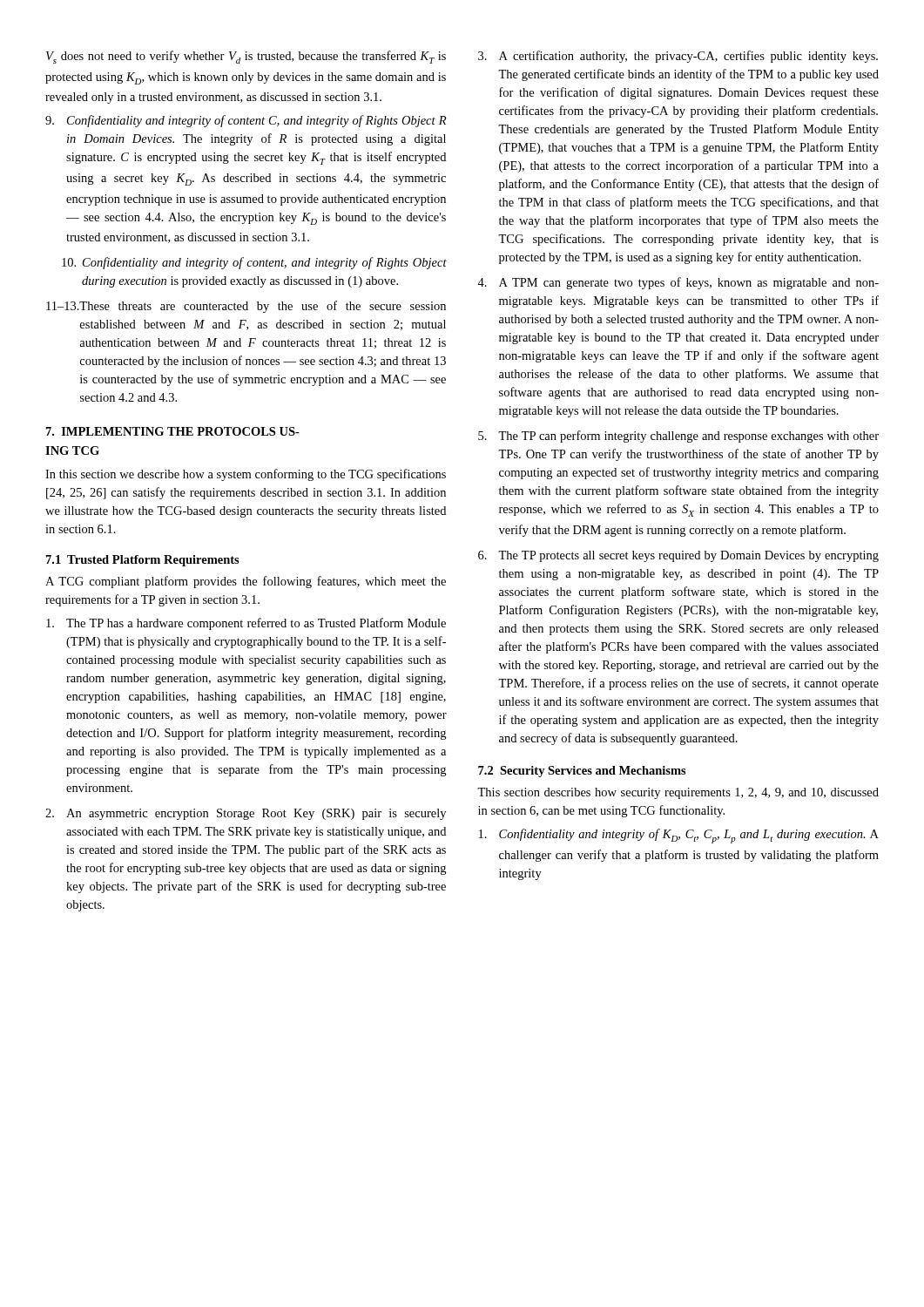
Task: Locate the list item with the text "6. The TP protects all secret keys"
Action: [678, 647]
